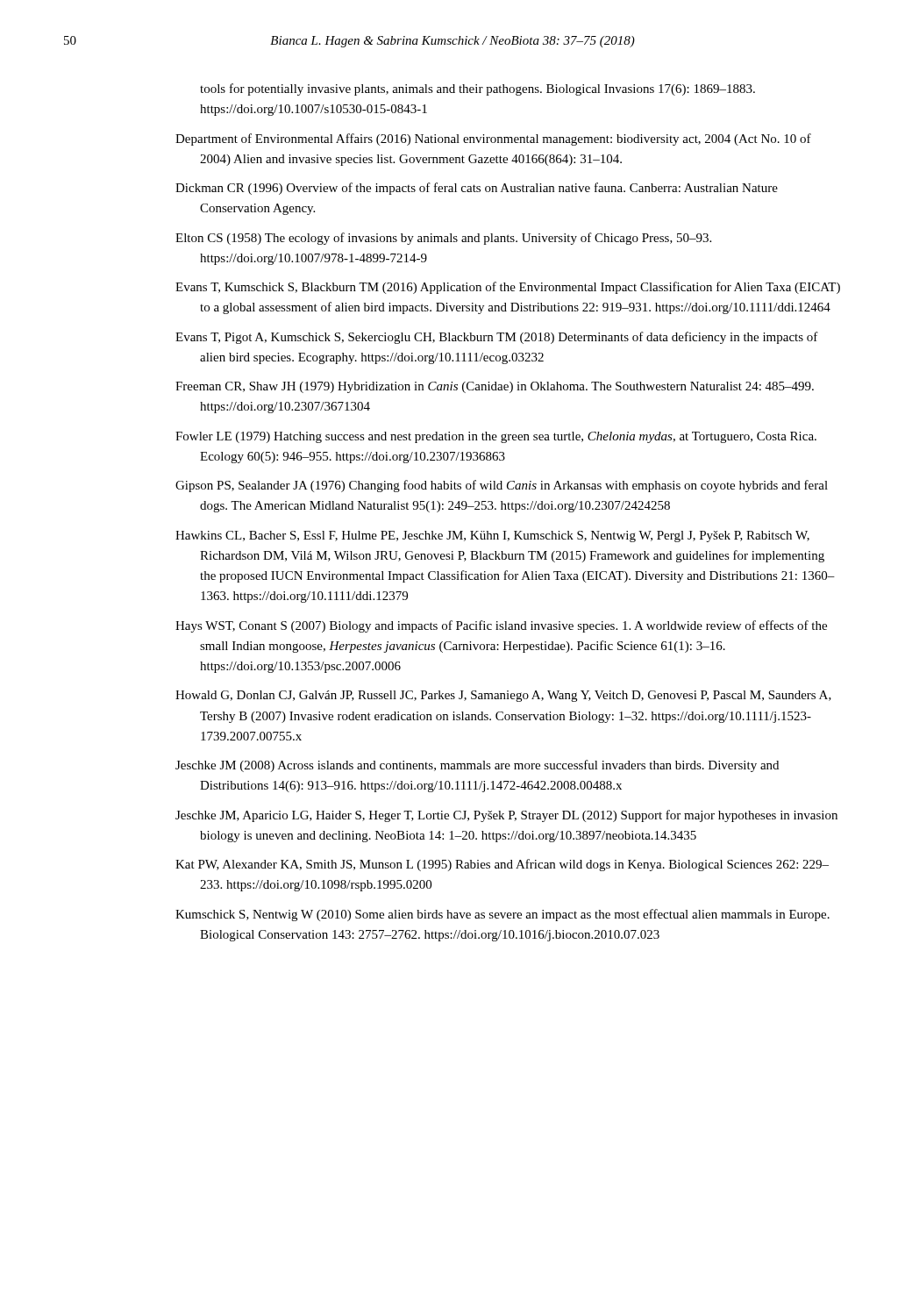Image resolution: width=905 pixels, height=1316 pixels.
Task: Locate the text starting "Kumschick S, Nentwig W (2010)"
Action: click(x=503, y=924)
